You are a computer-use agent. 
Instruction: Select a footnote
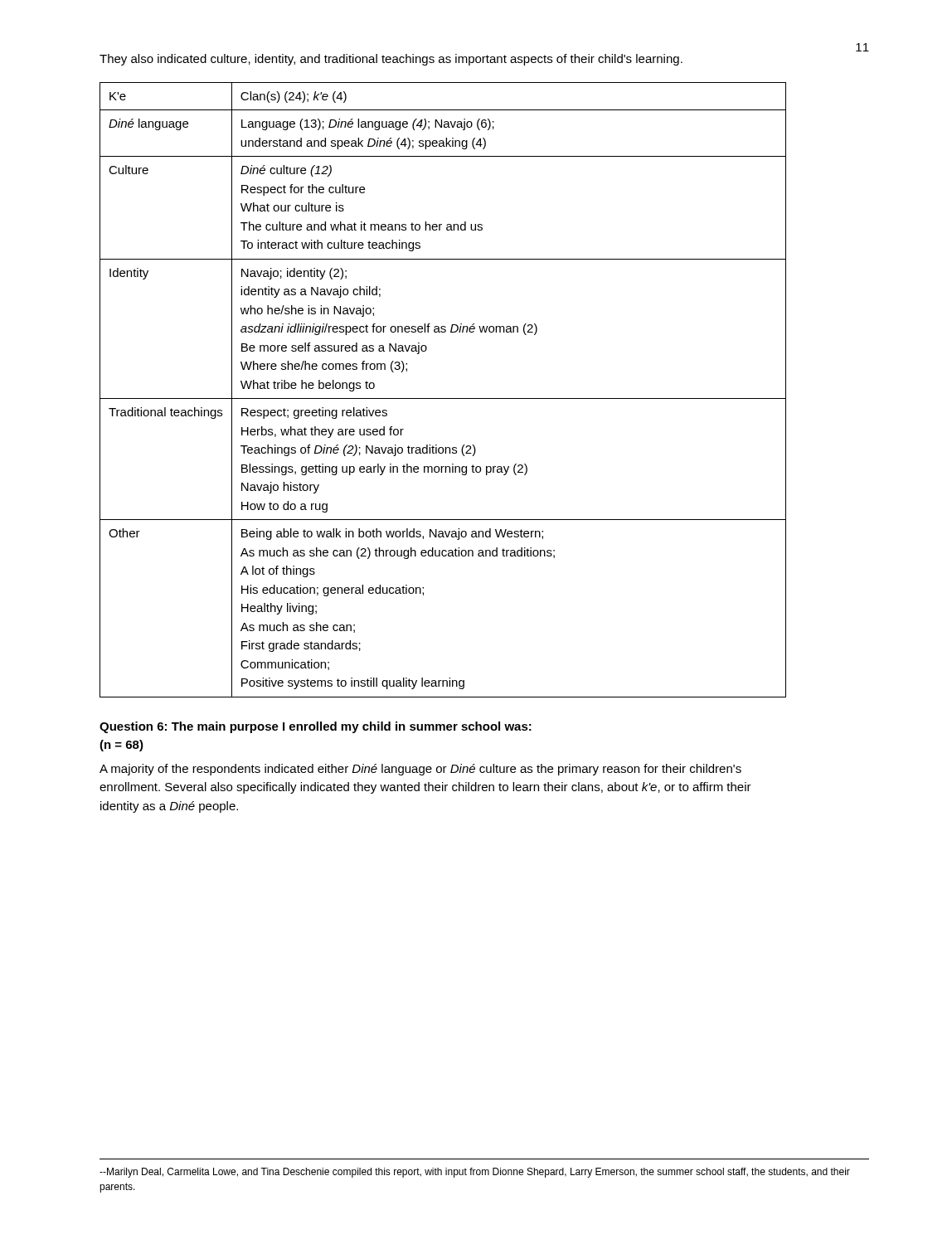pos(475,1179)
